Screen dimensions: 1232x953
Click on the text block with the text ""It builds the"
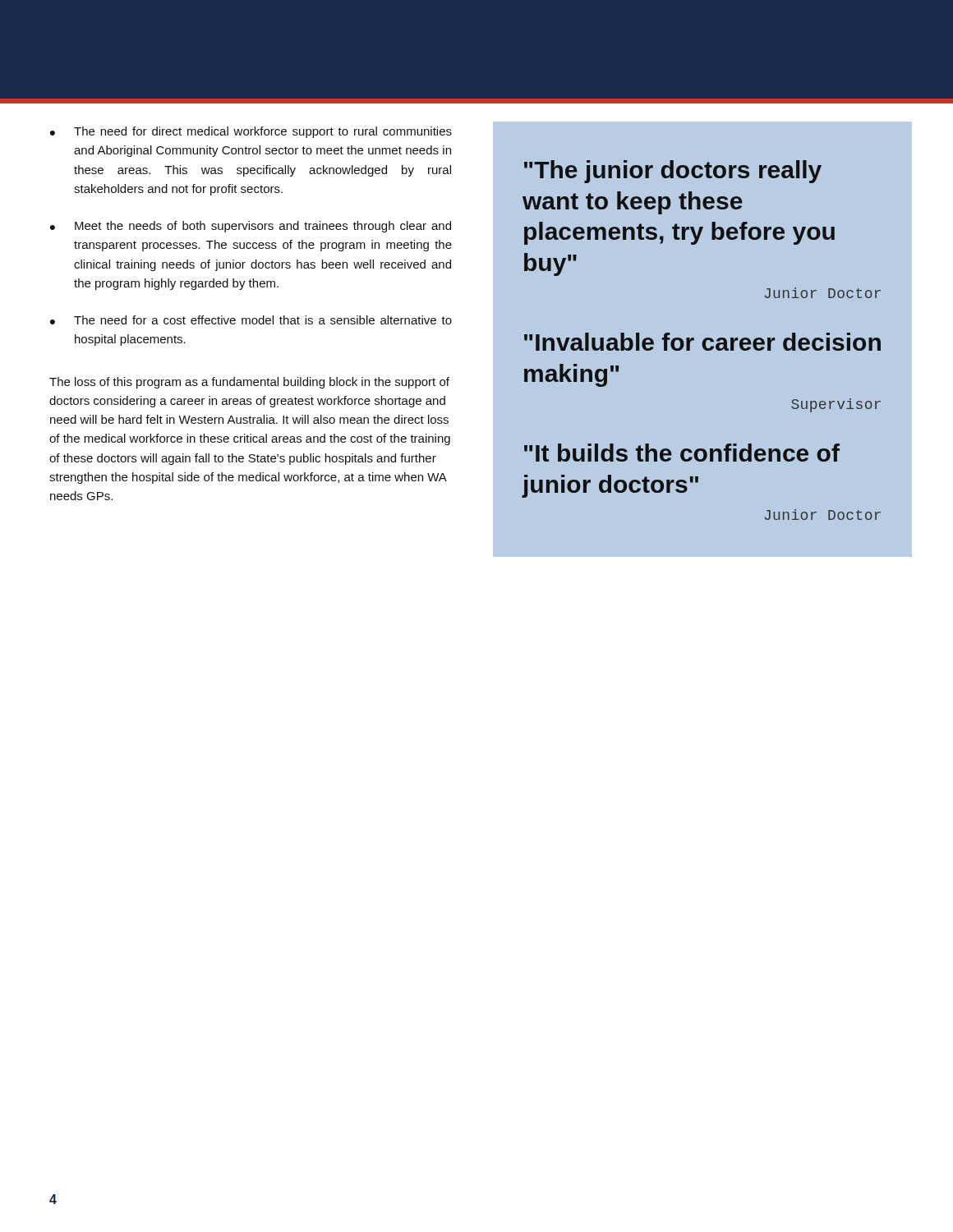[702, 481]
